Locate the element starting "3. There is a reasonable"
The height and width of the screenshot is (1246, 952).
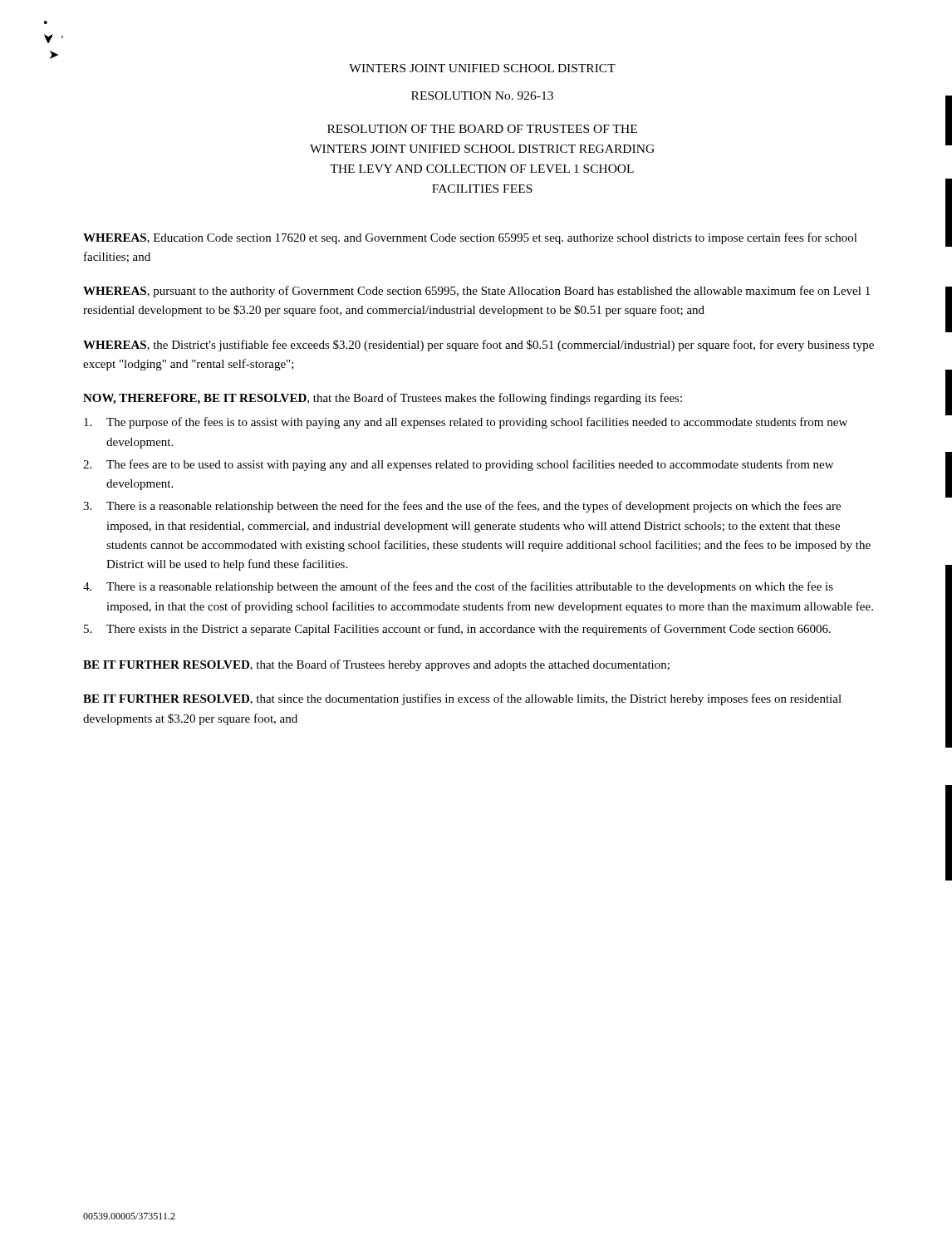pos(482,536)
